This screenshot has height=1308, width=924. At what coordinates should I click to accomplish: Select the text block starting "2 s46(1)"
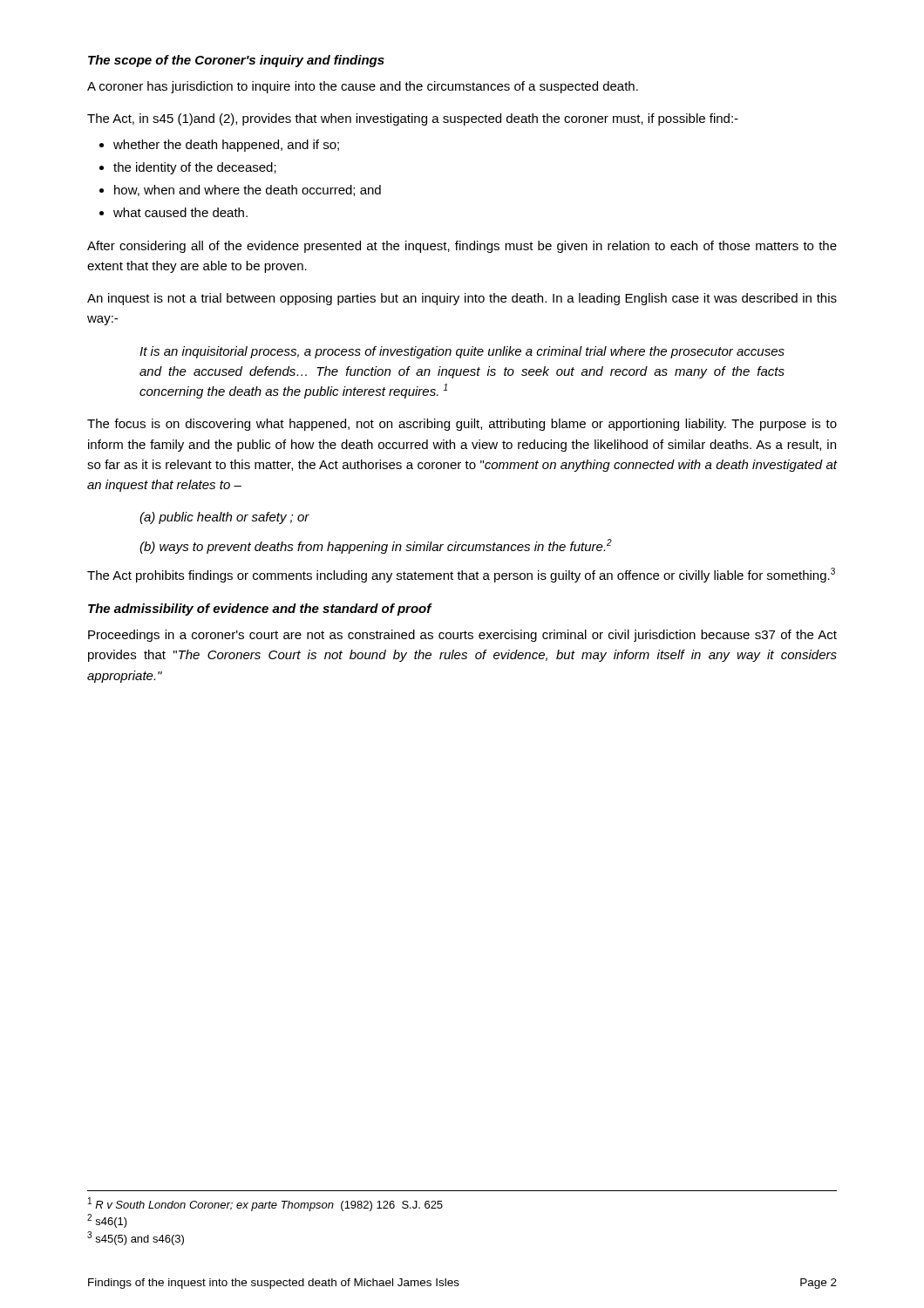click(107, 1220)
